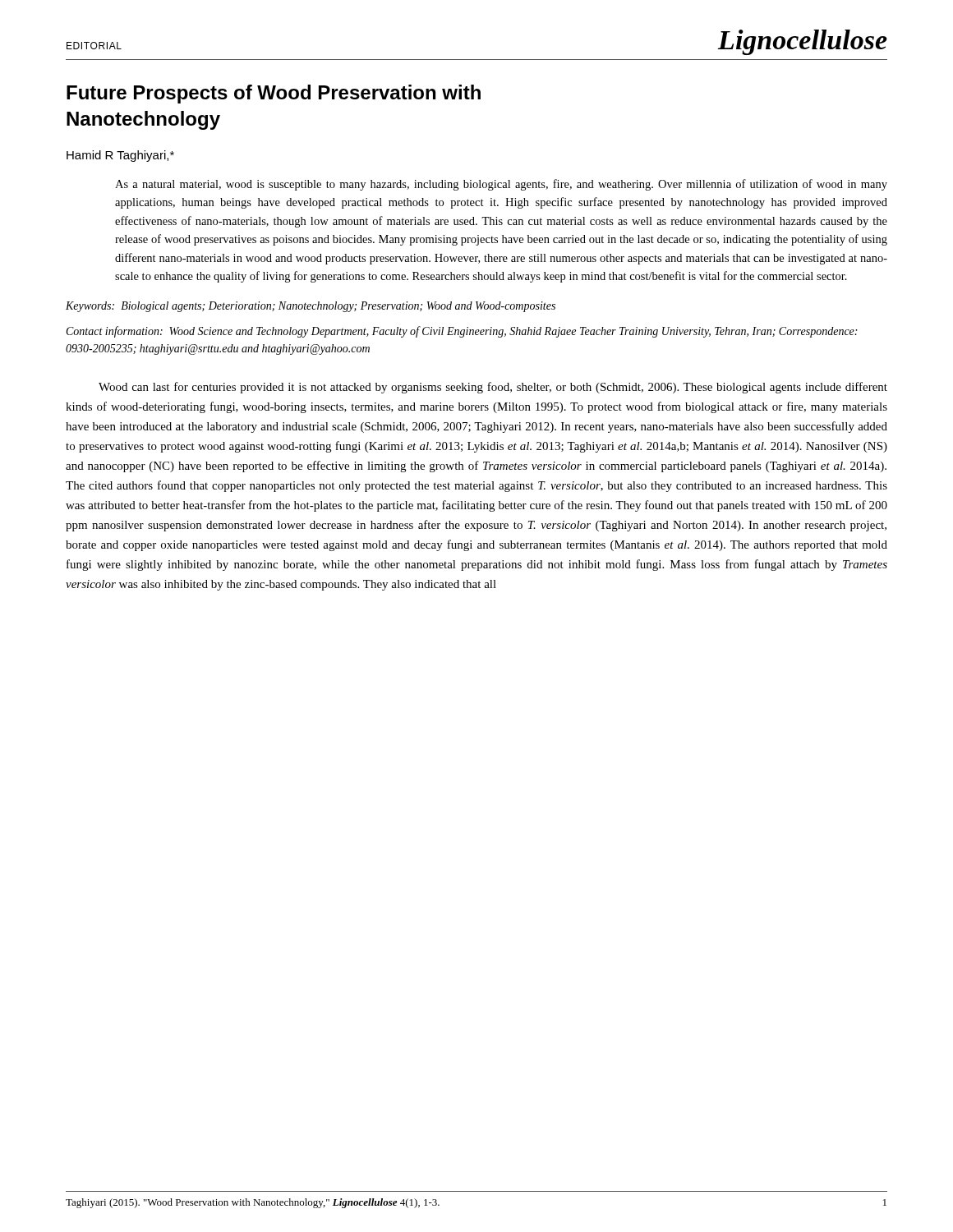Where is the passage that starts "Keywords: Biological agents; Deterioration; Nanotechnology;"?
Screen dimensions: 1232x953
click(x=311, y=306)
